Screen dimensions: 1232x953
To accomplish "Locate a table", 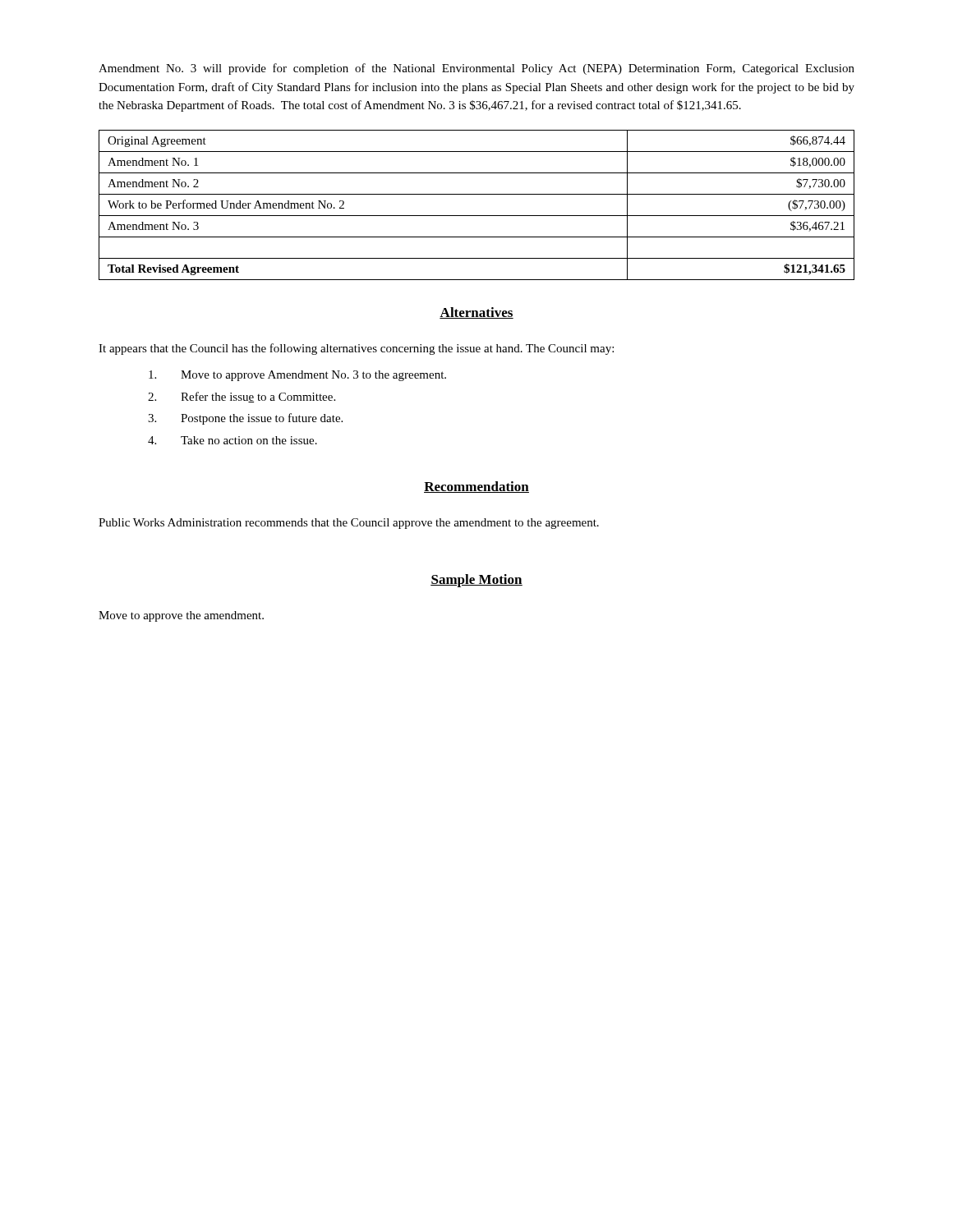I will coord(476,205).
